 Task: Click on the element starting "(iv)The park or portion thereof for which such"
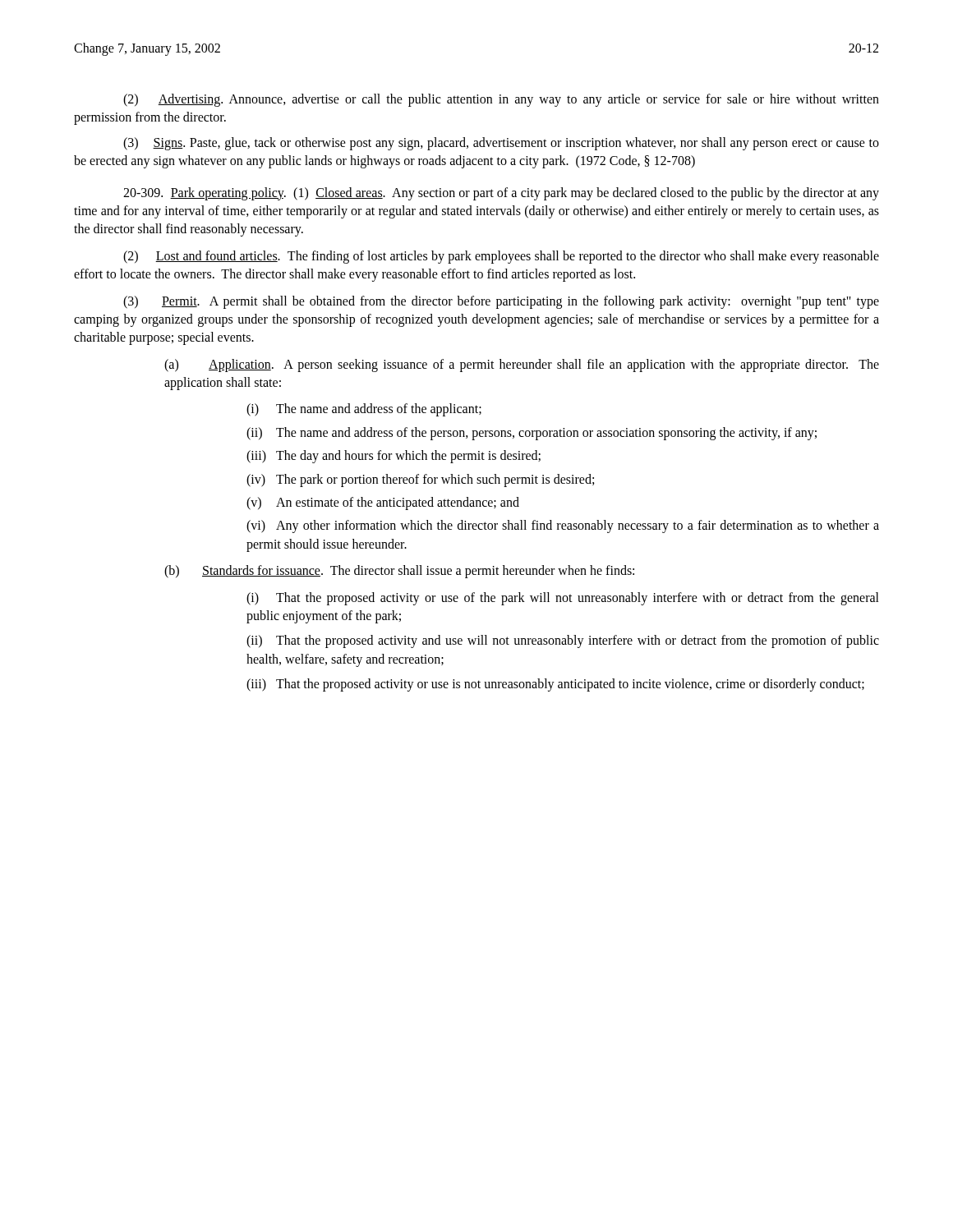pyautogui.click(x=563, y=480)
